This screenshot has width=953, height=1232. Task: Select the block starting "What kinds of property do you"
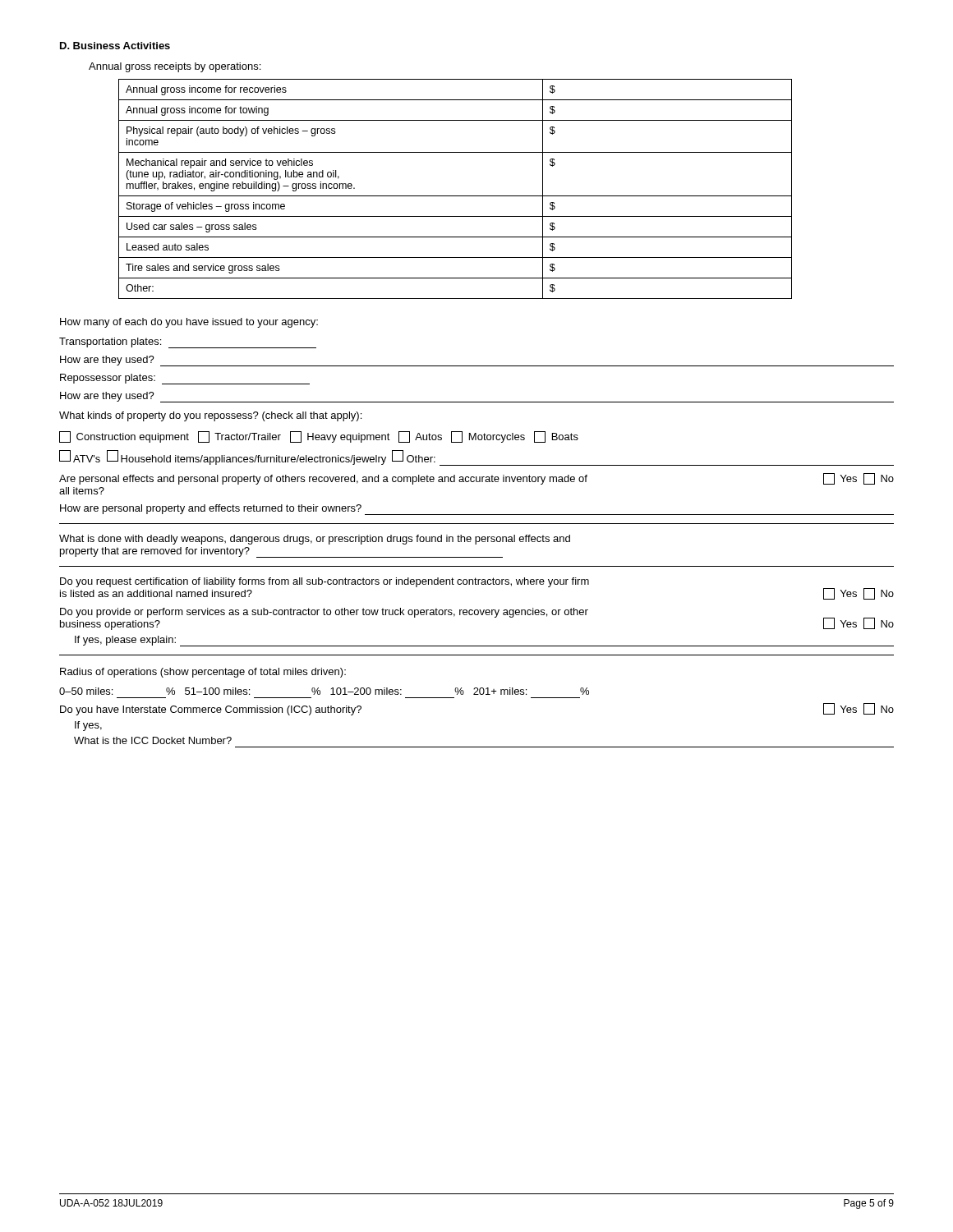point(211,415)
